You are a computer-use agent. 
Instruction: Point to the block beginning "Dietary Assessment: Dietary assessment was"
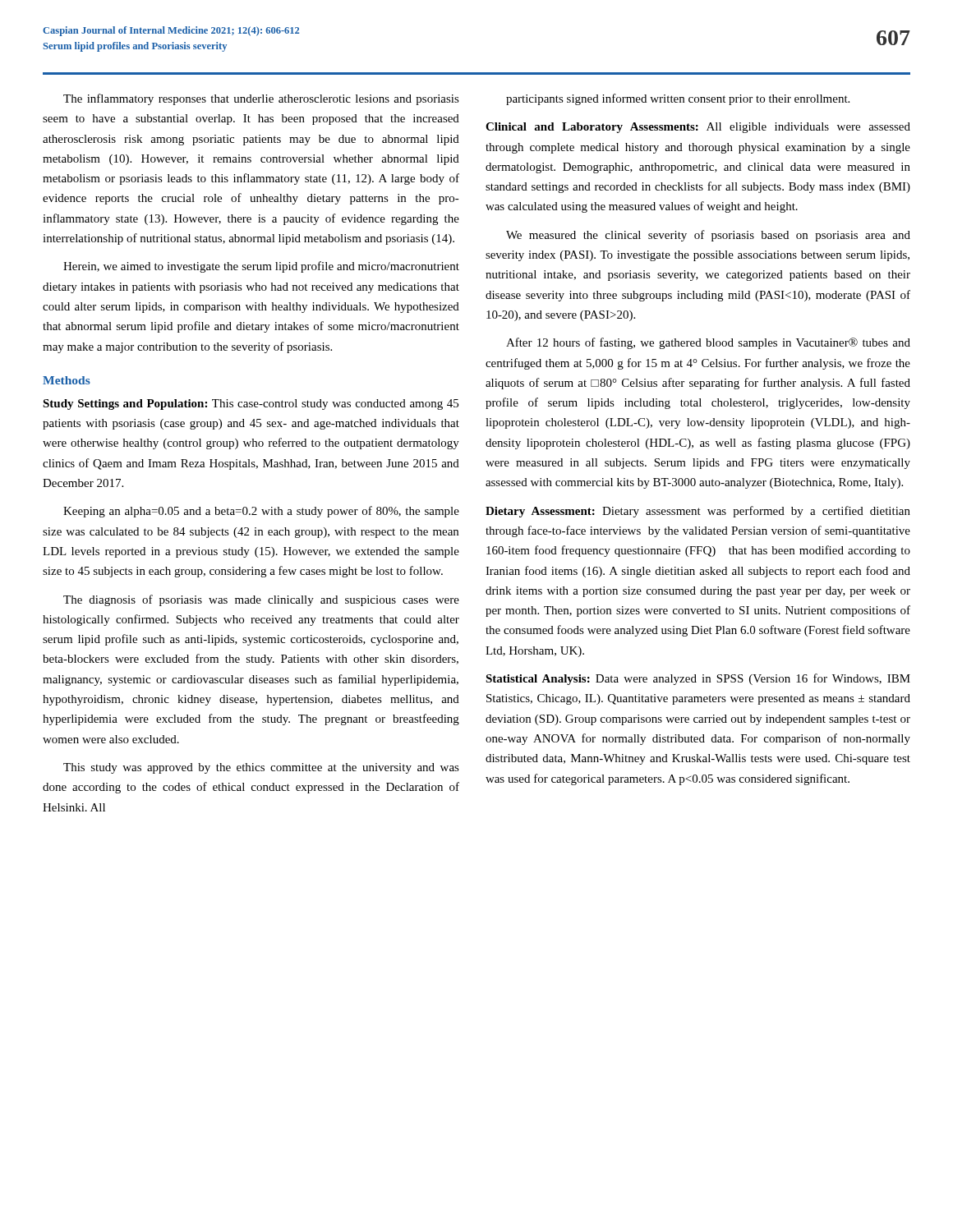[x=698, y=581]
